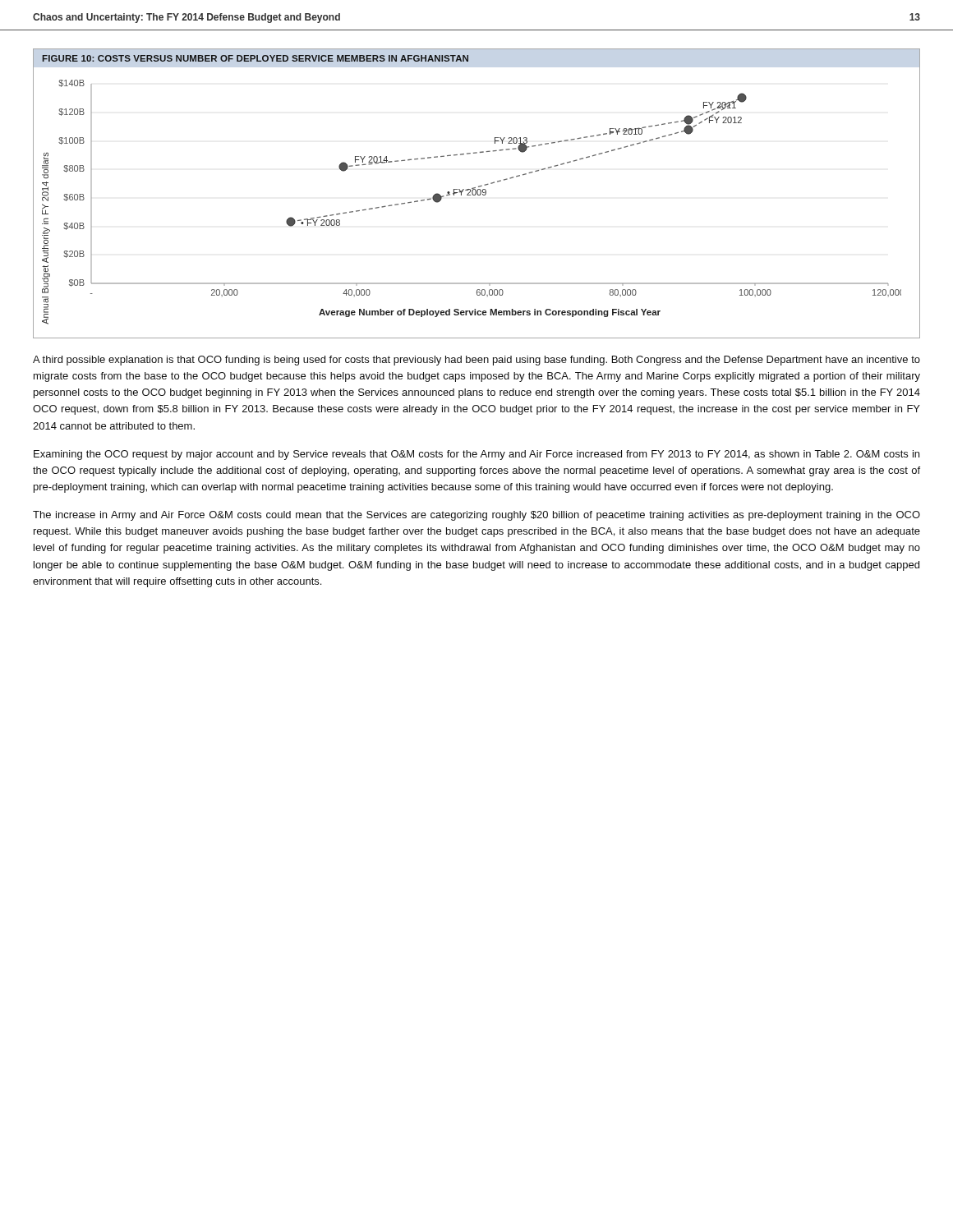Locate a scatter plot

click(x=476, y=193)
